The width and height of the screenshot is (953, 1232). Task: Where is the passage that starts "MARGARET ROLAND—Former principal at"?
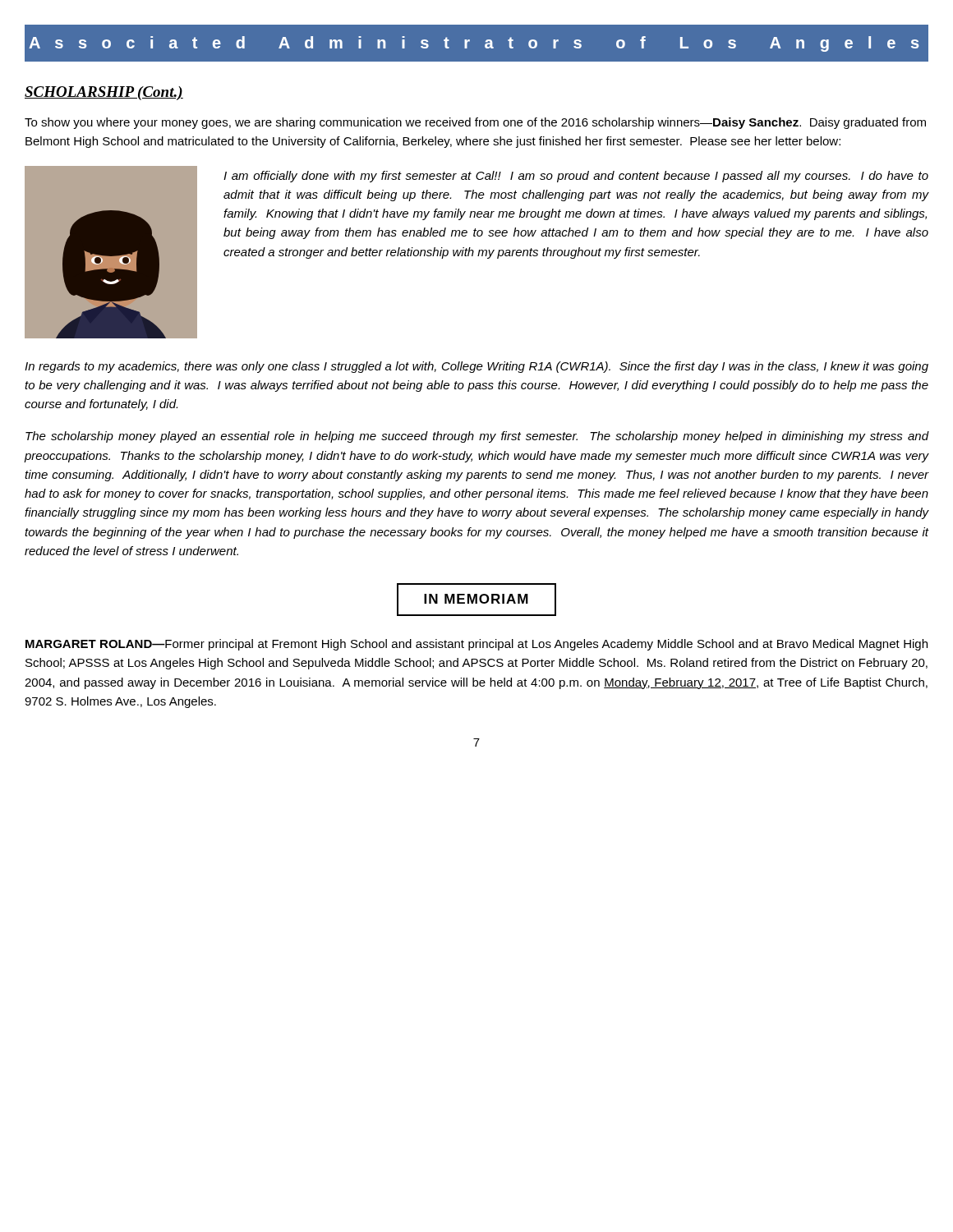476,672
